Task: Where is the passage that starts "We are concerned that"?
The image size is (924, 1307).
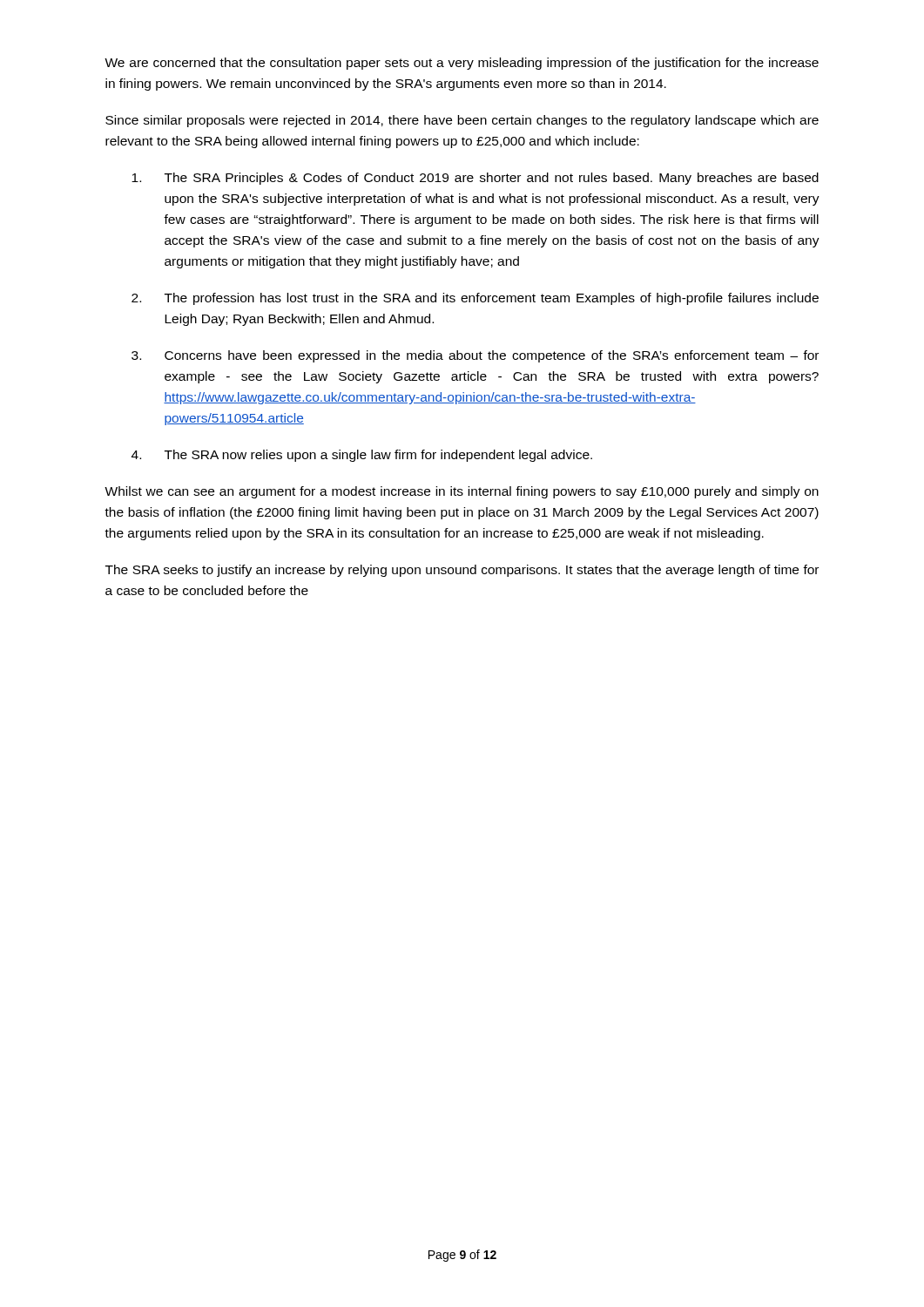Action: coord(462,73)
